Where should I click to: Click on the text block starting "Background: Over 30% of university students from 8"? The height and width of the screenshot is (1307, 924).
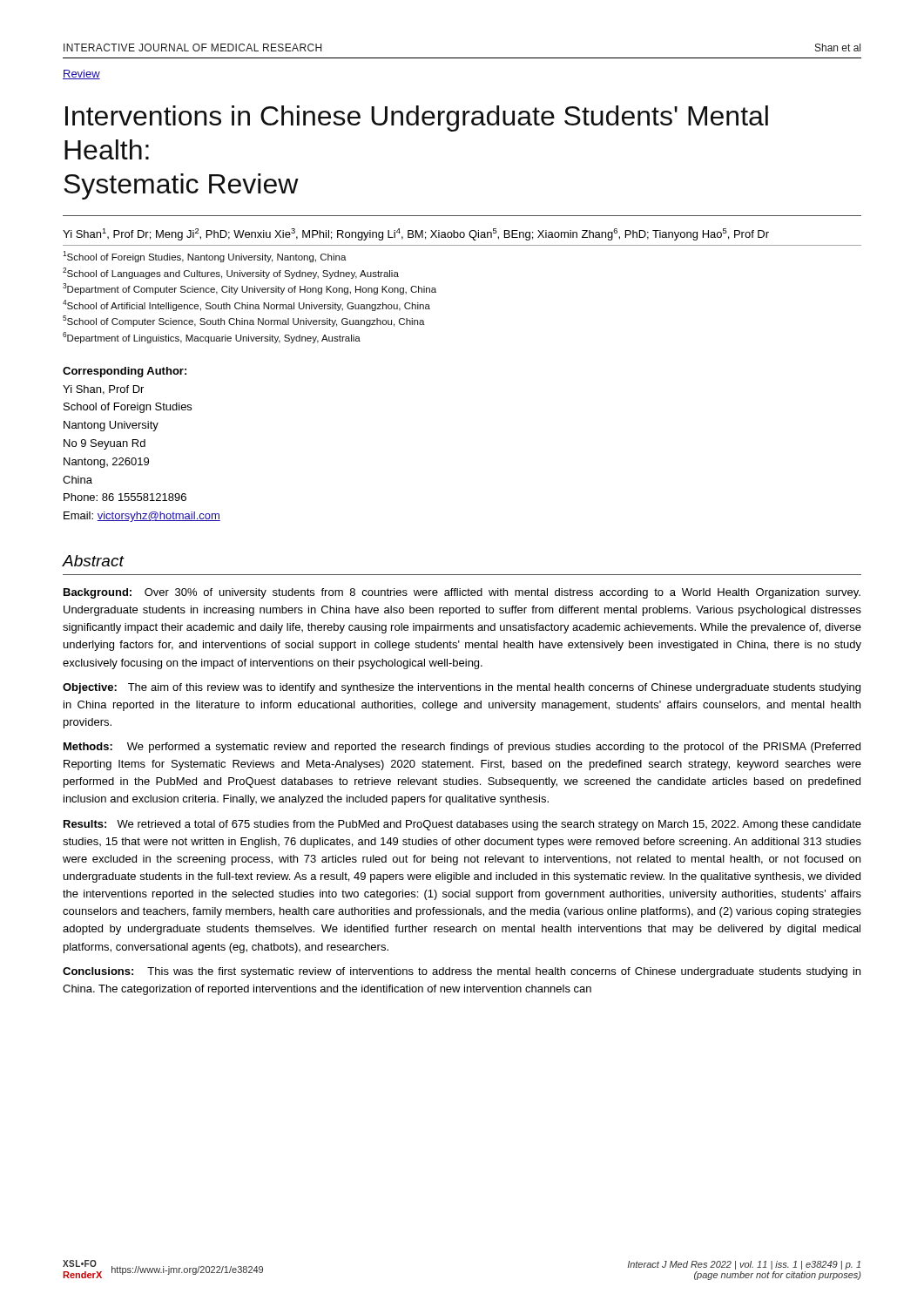(x=462, y=627)
